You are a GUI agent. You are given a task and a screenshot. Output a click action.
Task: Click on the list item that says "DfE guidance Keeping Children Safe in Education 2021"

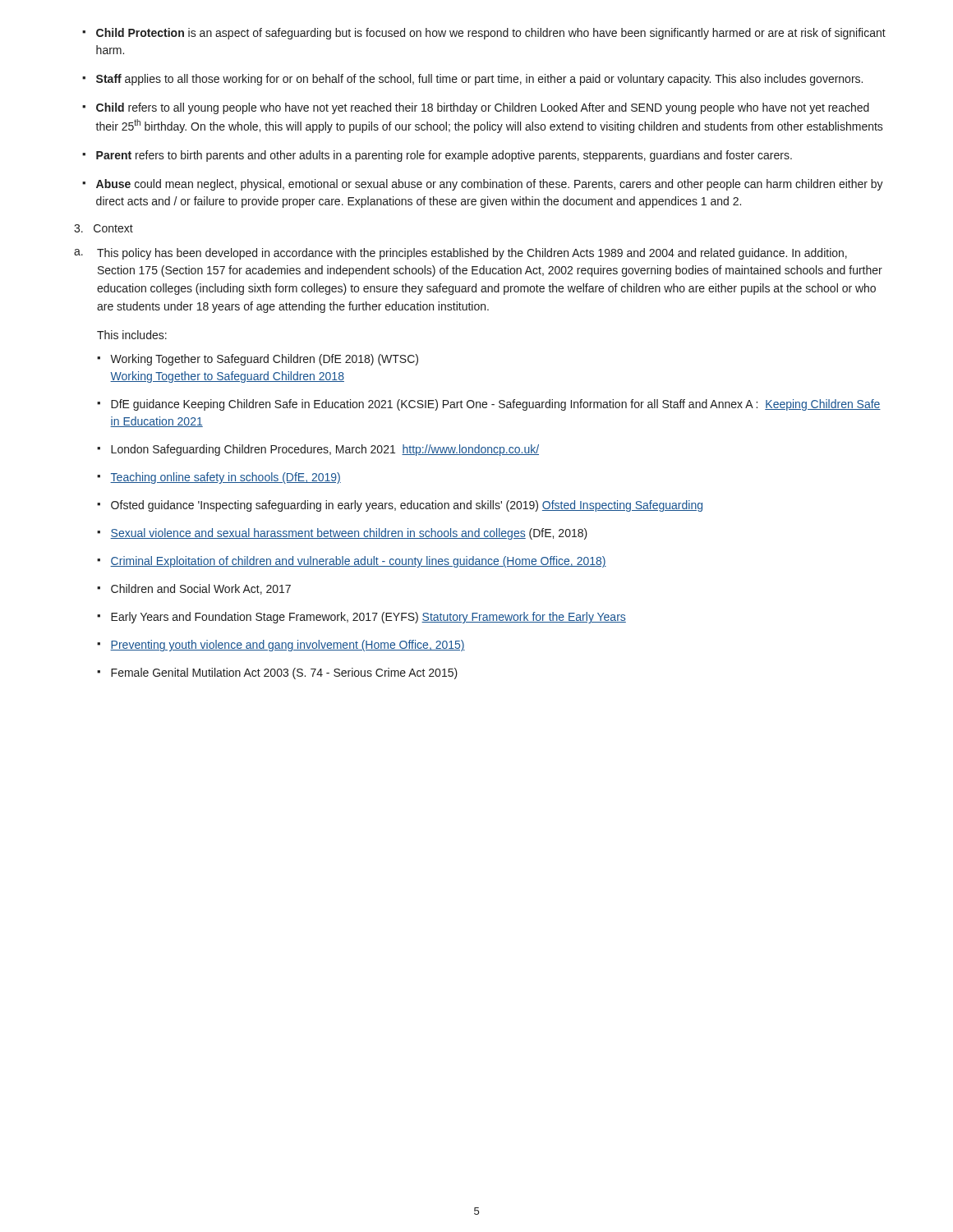click(x=492, y=413)
